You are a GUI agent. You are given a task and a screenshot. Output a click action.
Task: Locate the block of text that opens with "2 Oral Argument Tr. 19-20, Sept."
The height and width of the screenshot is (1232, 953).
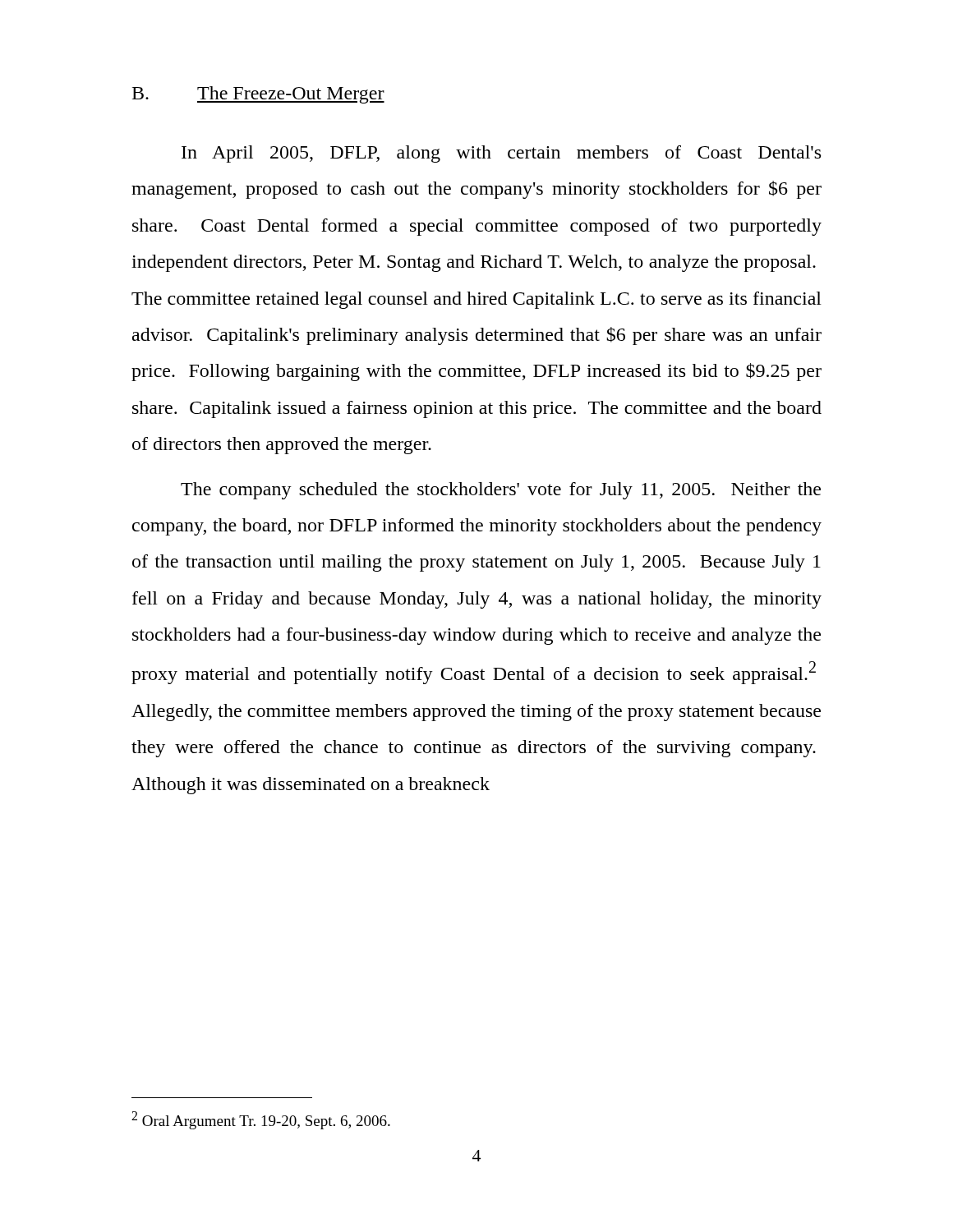click(261, 1119)
